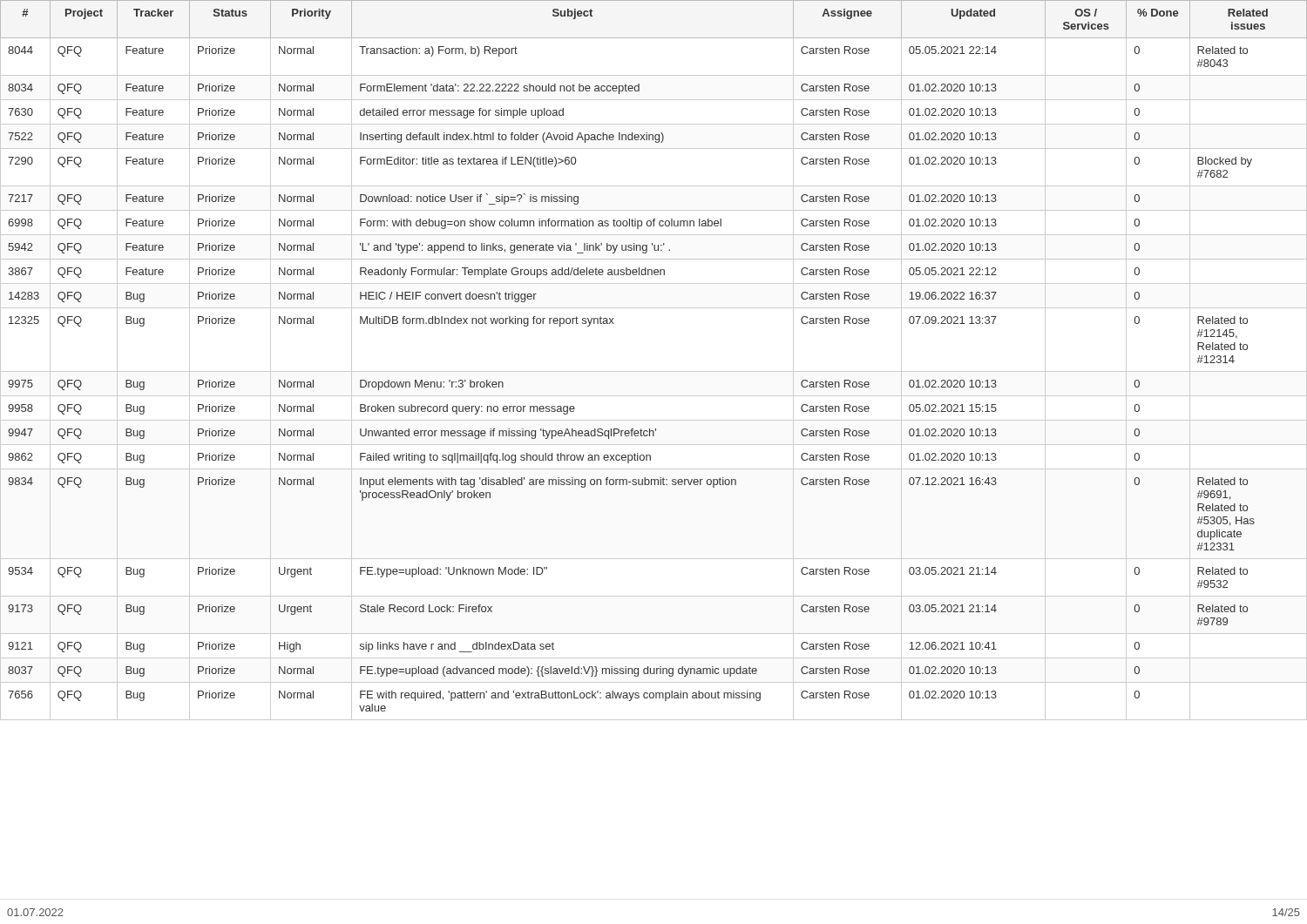This screenshot has height=924, width=1307.
Task: Locate the table with the text "01.02.2020 10:13"
Action: coord(654,360)
